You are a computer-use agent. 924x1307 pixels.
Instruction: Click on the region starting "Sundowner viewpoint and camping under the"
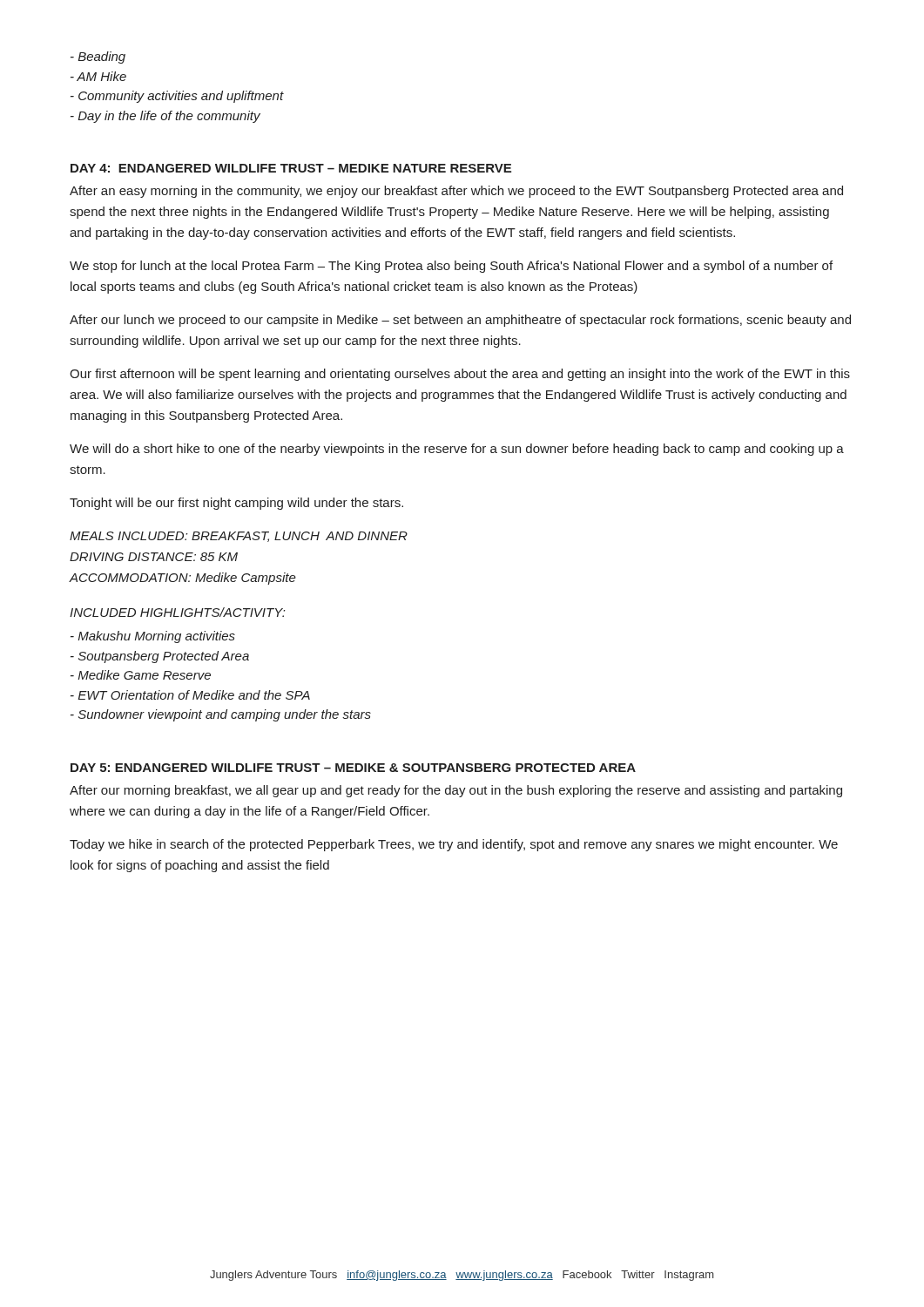click(x=220, y=714)
